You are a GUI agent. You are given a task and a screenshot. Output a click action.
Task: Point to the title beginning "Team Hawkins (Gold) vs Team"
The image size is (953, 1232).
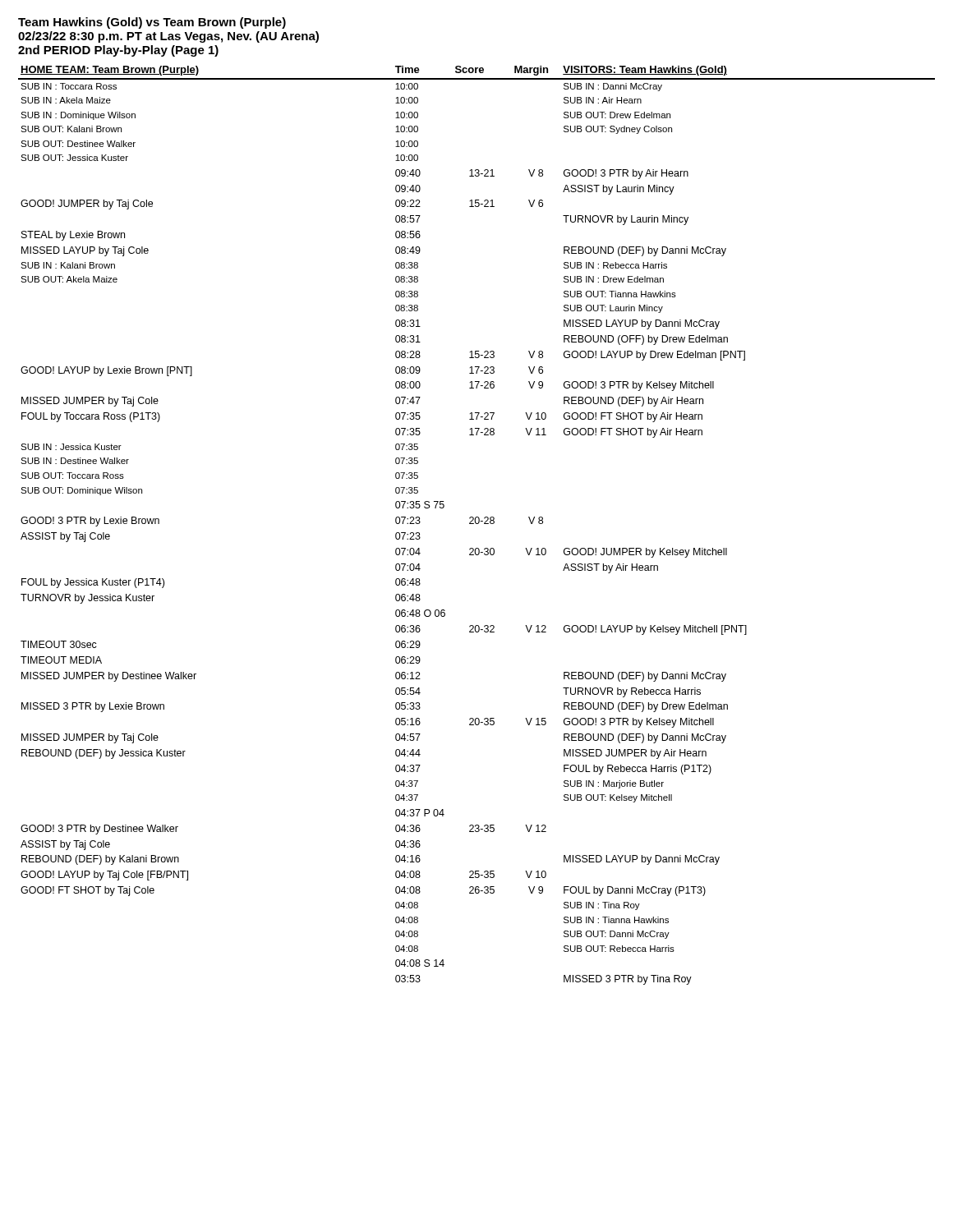(x=152, y=23)
